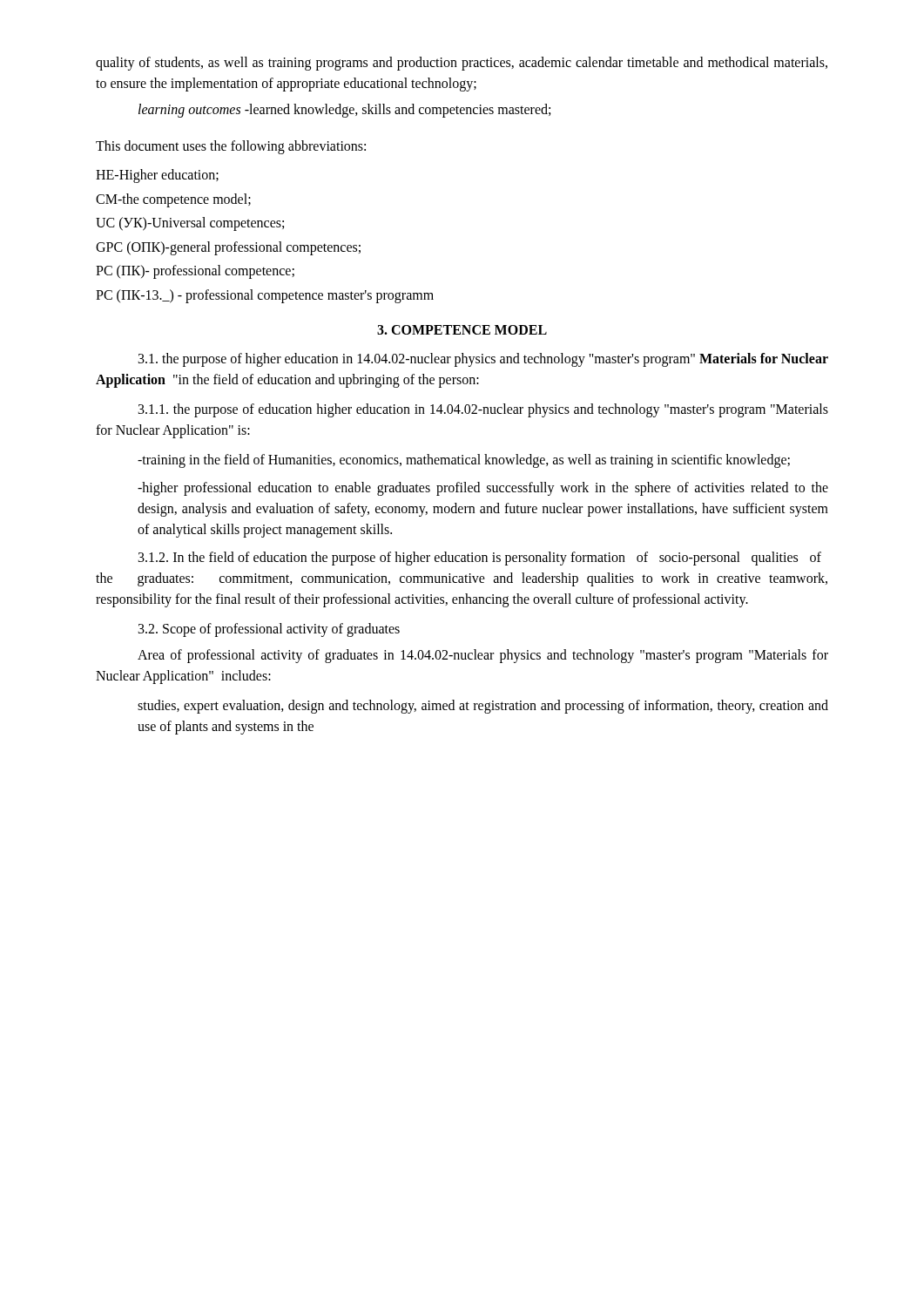924x1307 pixels.
Task: Click the passage that begins "Area of professional activity of graduates in 14.04.02-nuclear"
Action: [462, 665]
